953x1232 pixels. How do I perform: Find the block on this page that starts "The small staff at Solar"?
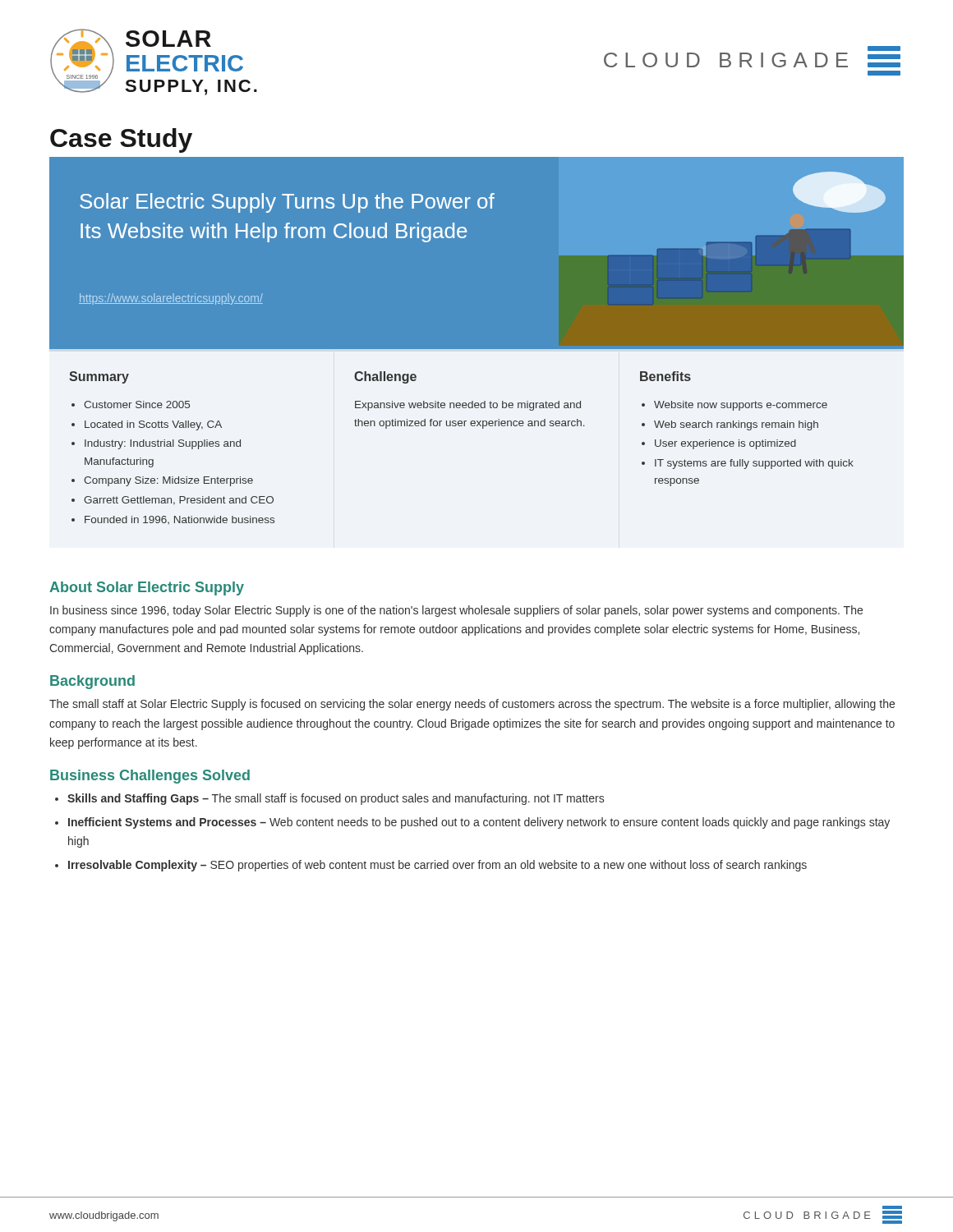coord(472,723)
